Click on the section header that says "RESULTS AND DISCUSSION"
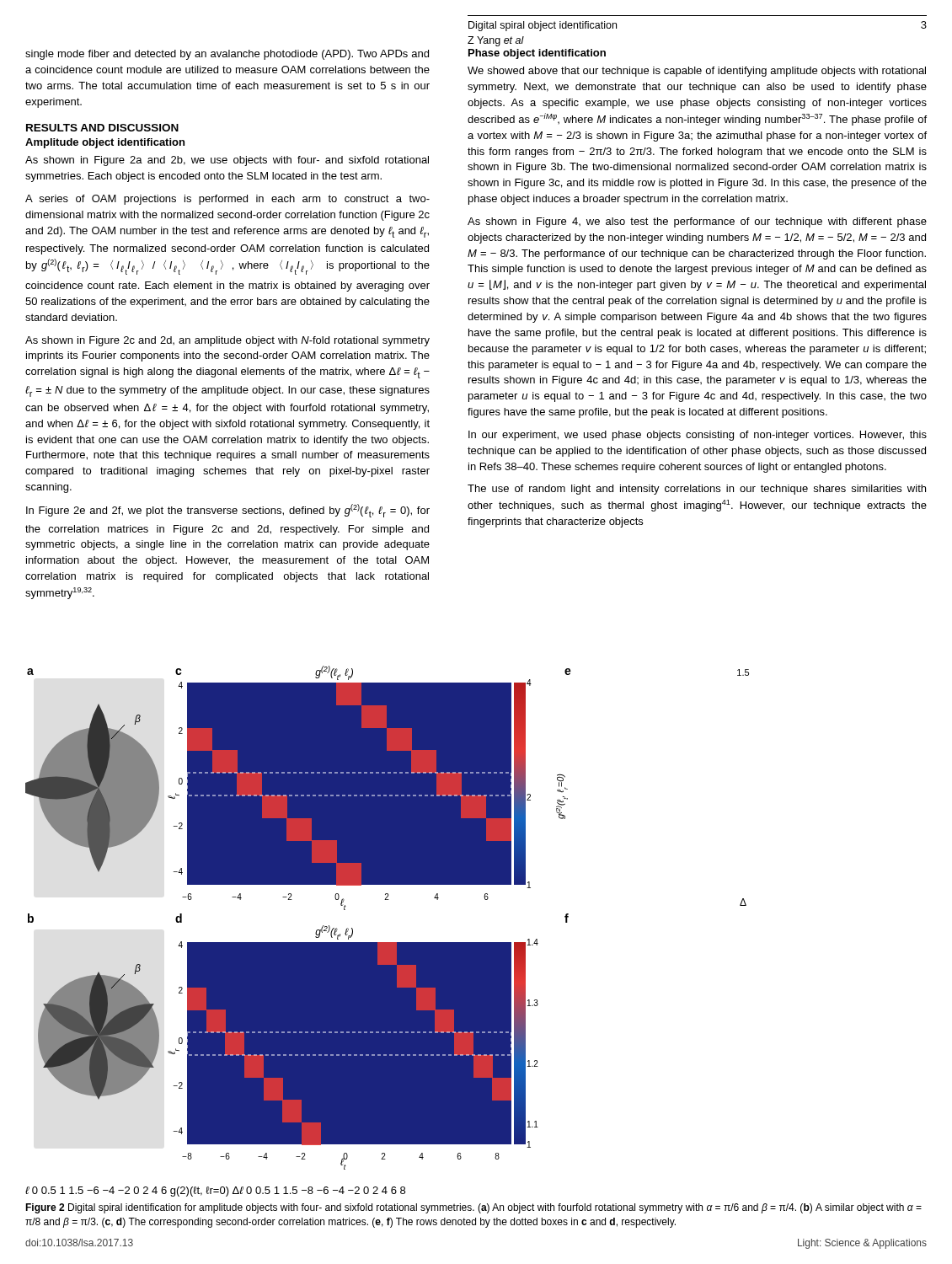Screen dimensions: 1264x952 point(102,128)
